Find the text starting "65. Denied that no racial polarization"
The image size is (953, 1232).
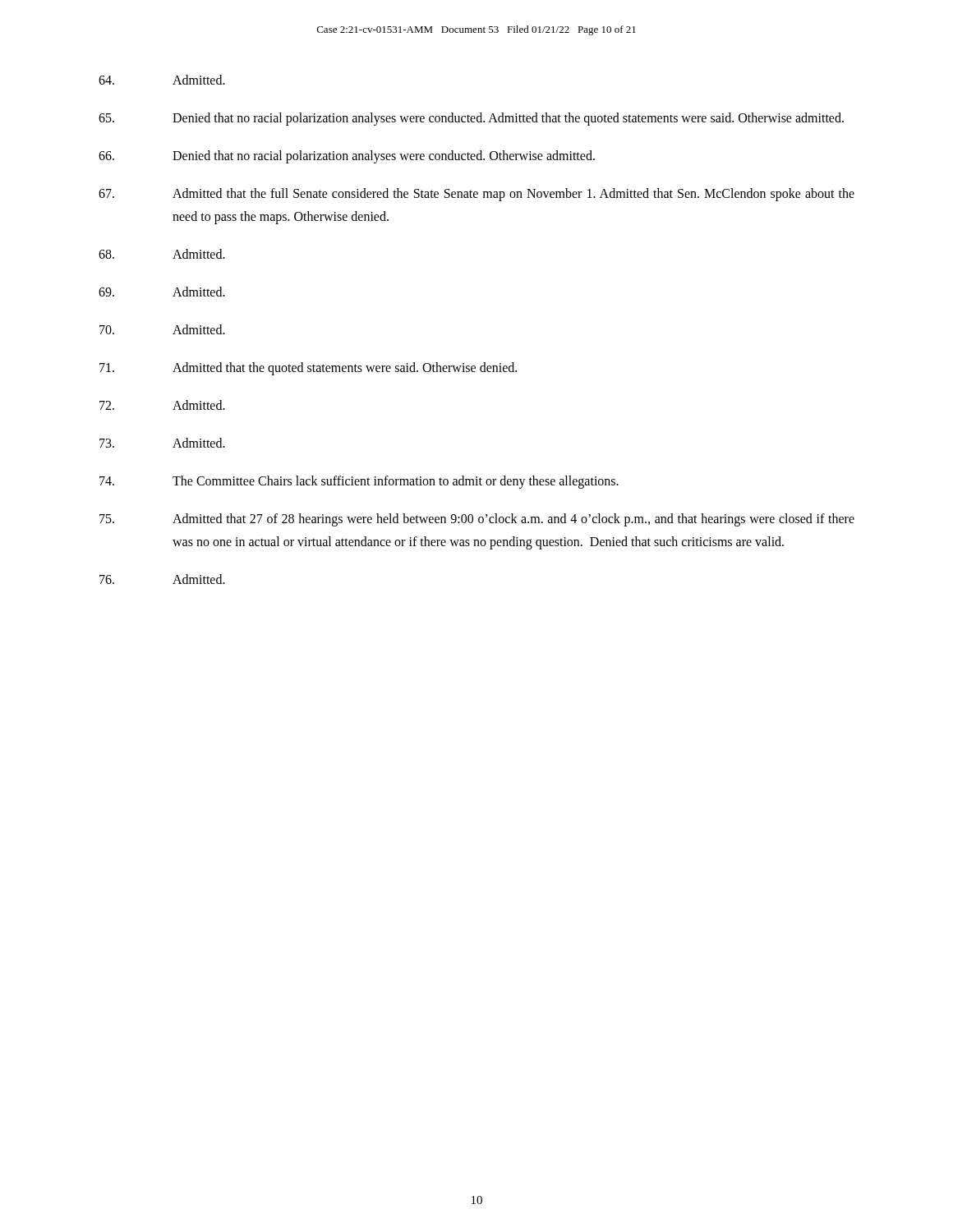(x=476, y=118)
